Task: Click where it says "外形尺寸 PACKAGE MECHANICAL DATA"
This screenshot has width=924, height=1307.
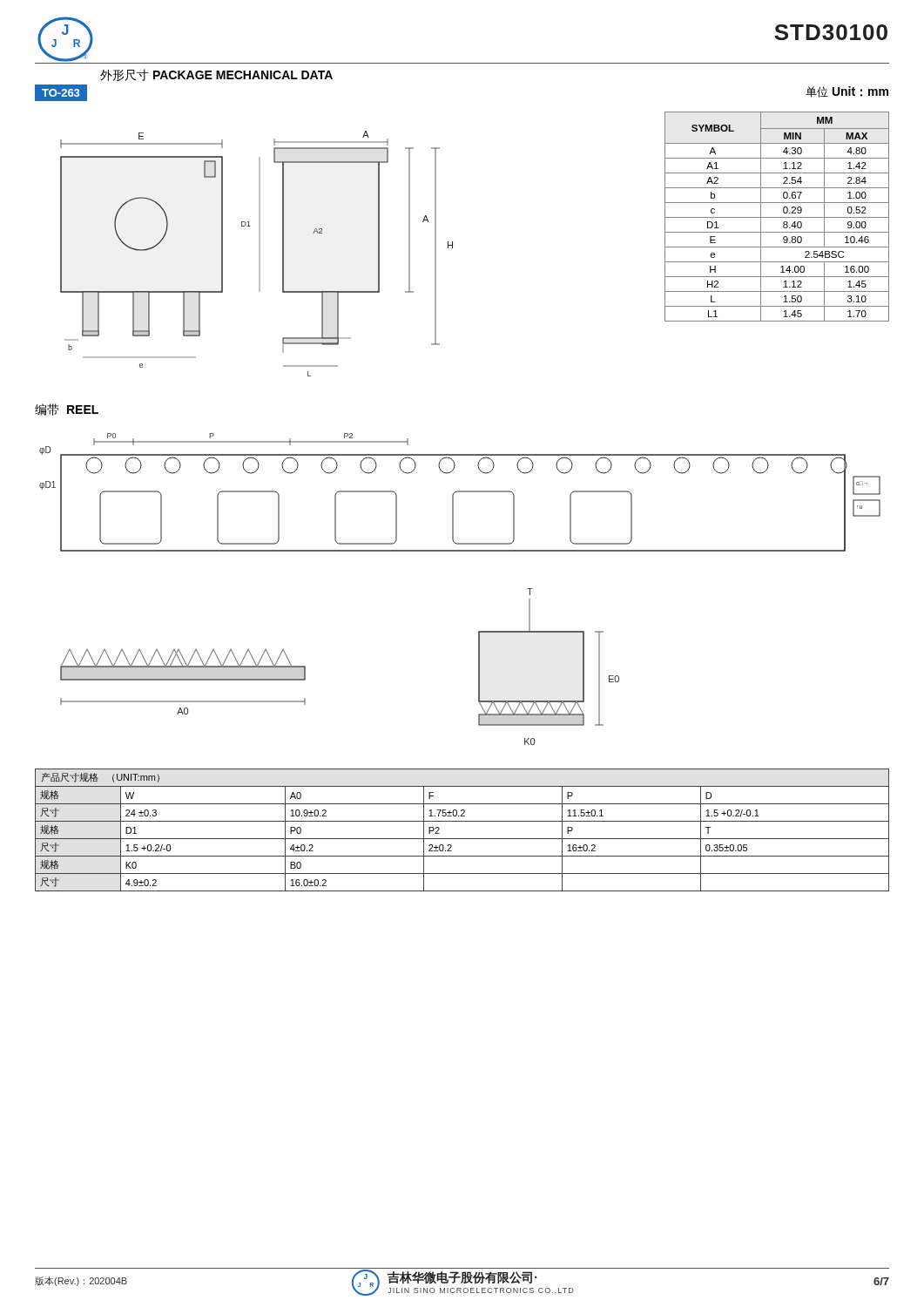Action: point(217,75)
